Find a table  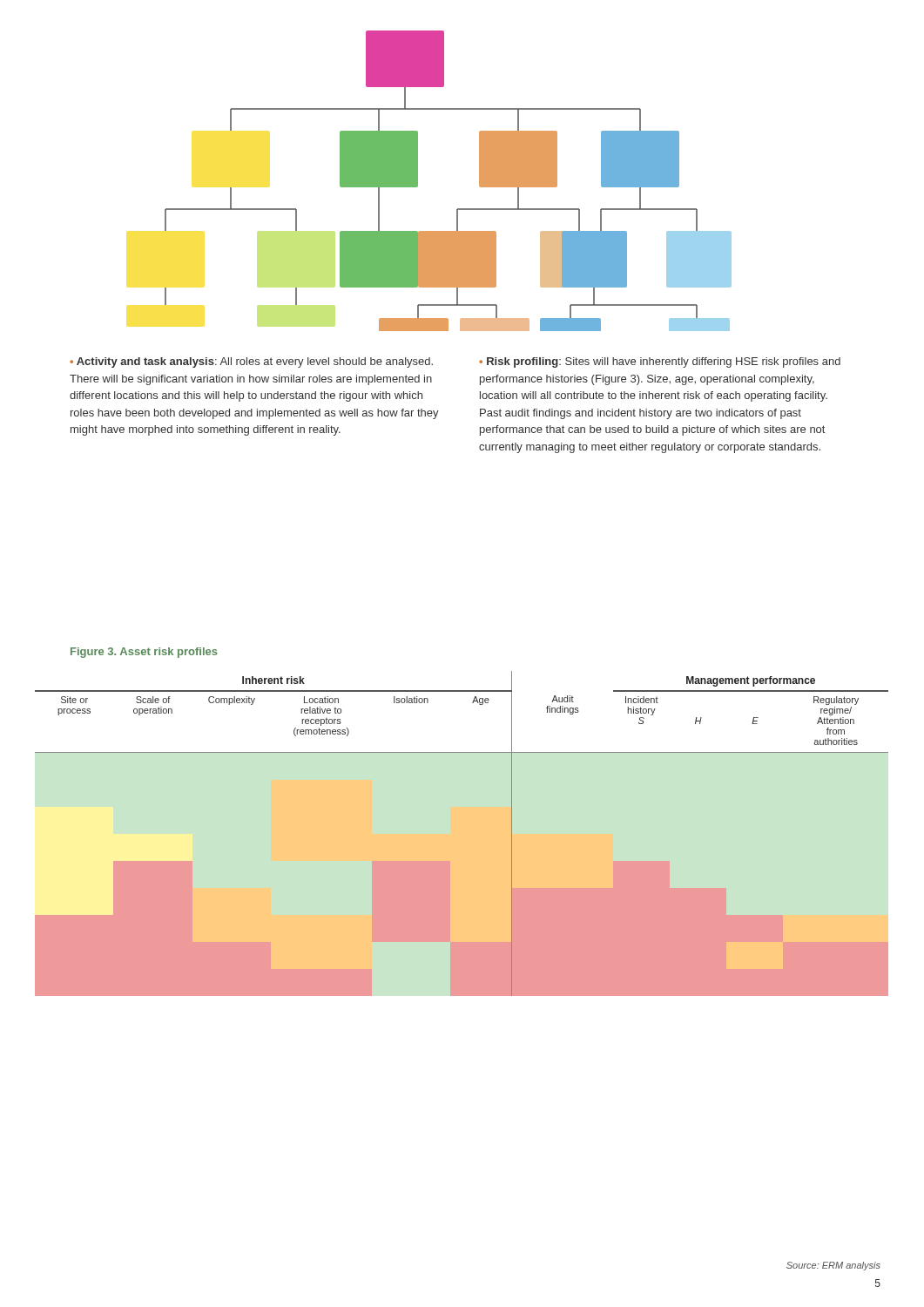462,833
